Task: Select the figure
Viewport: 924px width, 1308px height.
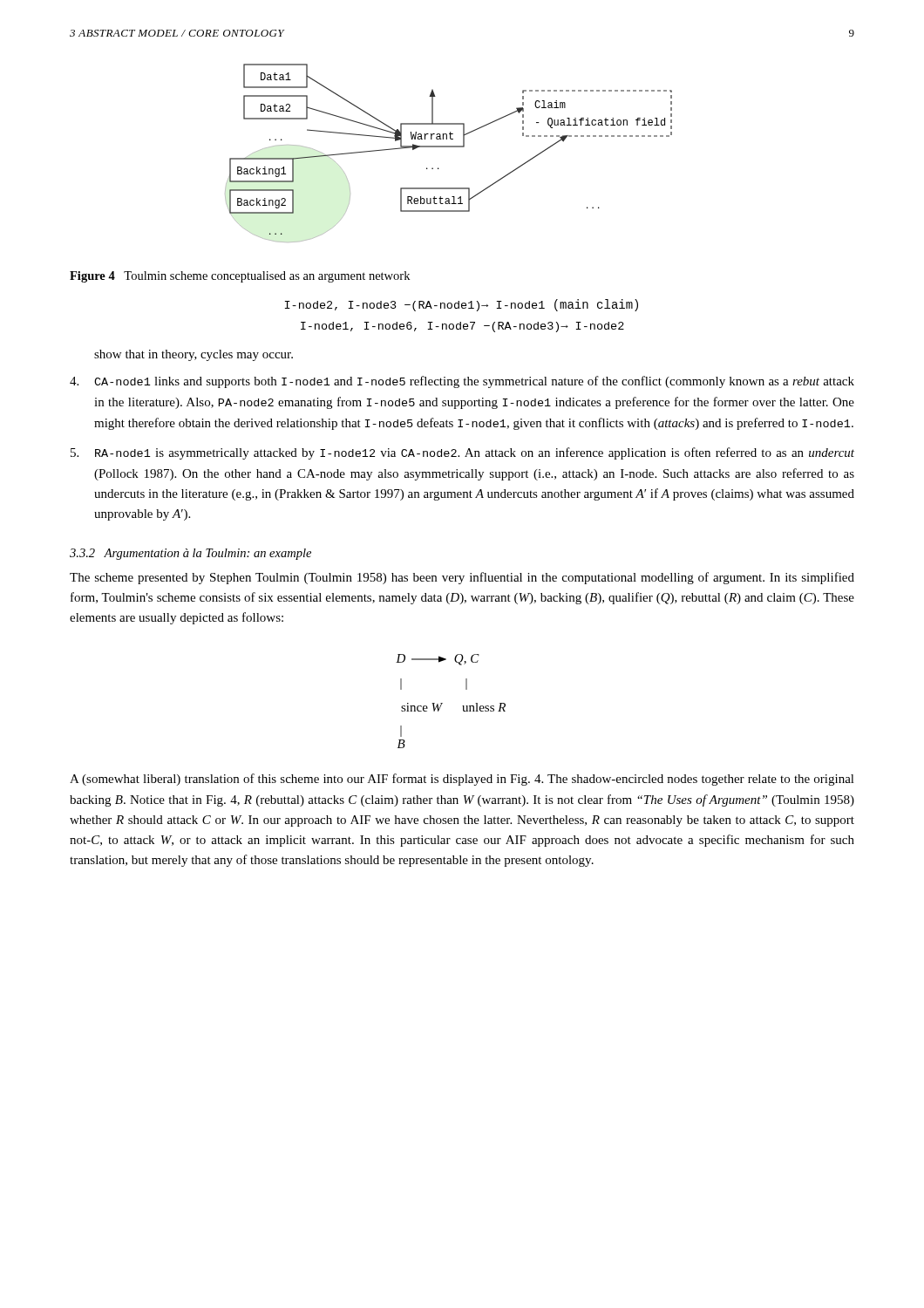Action: (462, 158)
